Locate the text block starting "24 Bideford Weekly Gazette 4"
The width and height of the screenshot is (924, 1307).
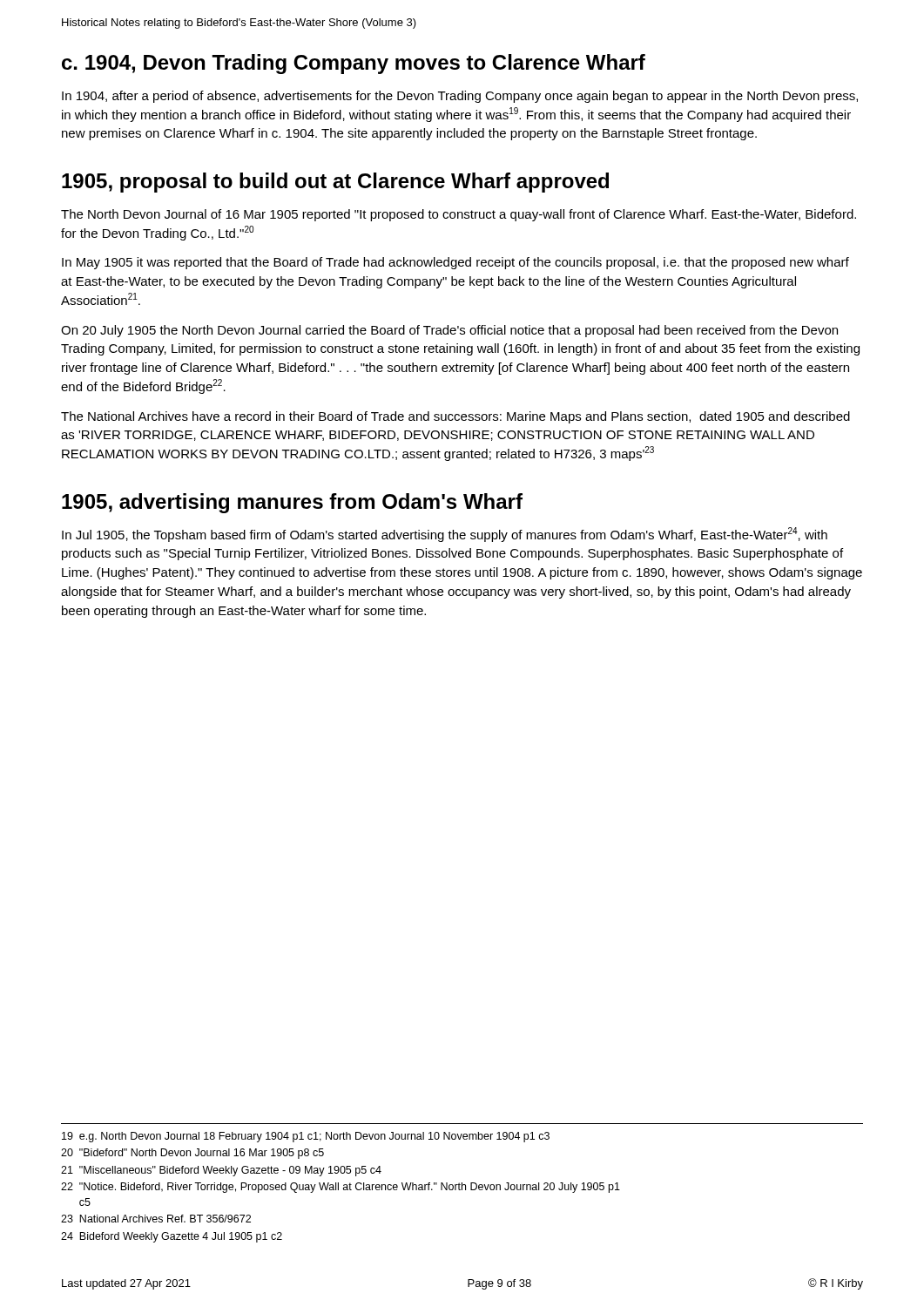(172, 1236)
